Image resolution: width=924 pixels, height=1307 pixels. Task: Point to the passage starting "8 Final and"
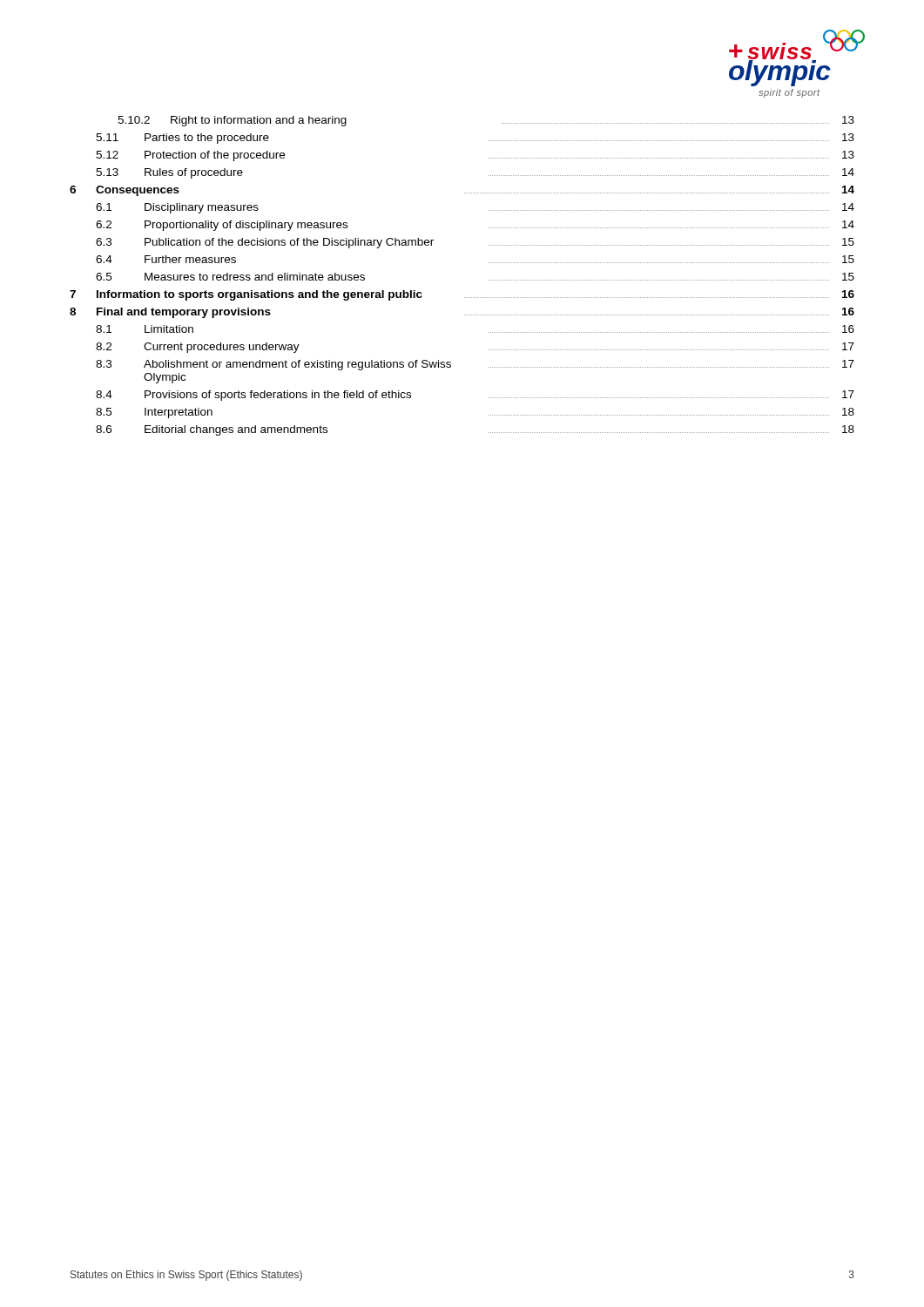[x=462, y=311]
